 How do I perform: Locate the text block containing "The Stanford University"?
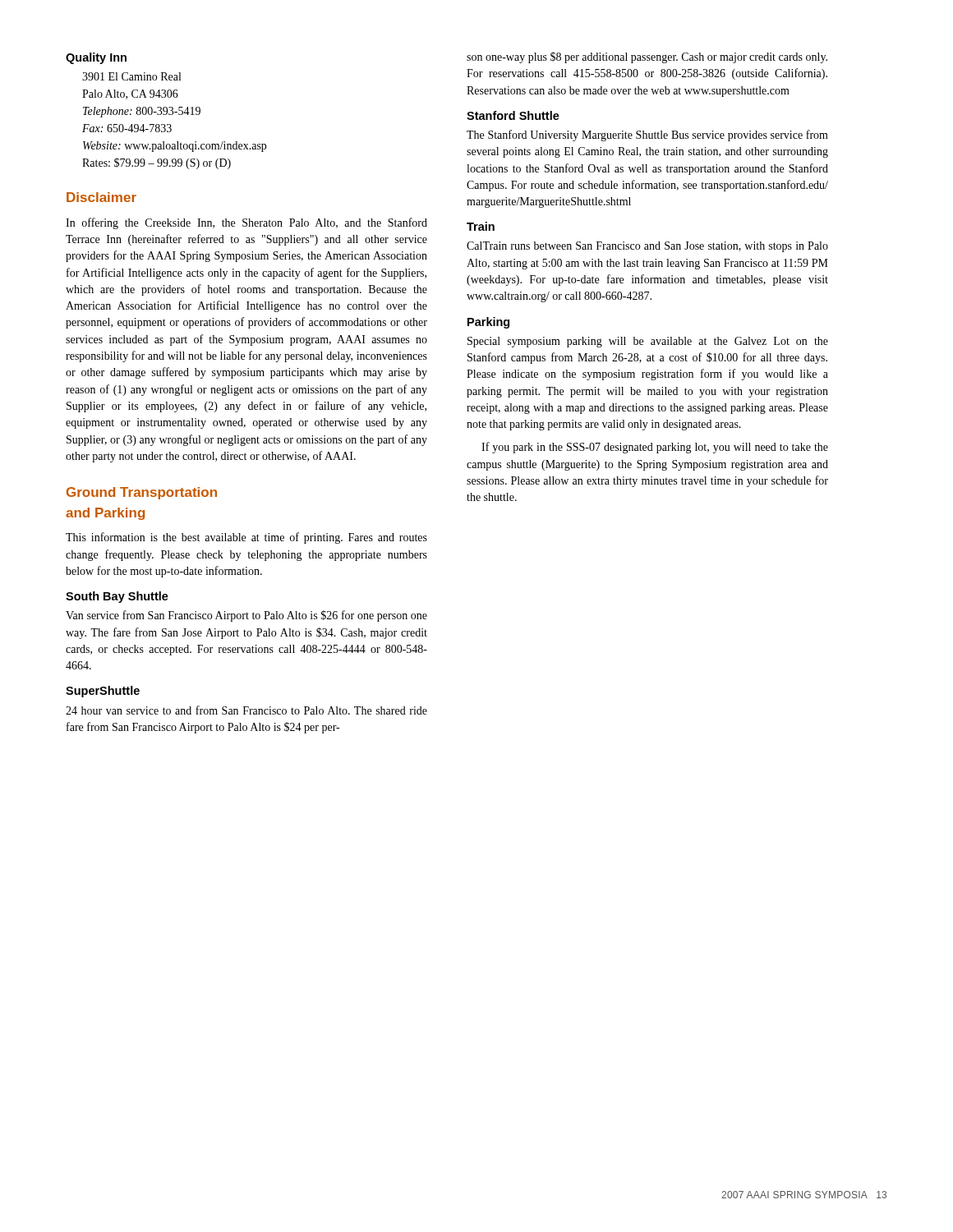point(647,168)
